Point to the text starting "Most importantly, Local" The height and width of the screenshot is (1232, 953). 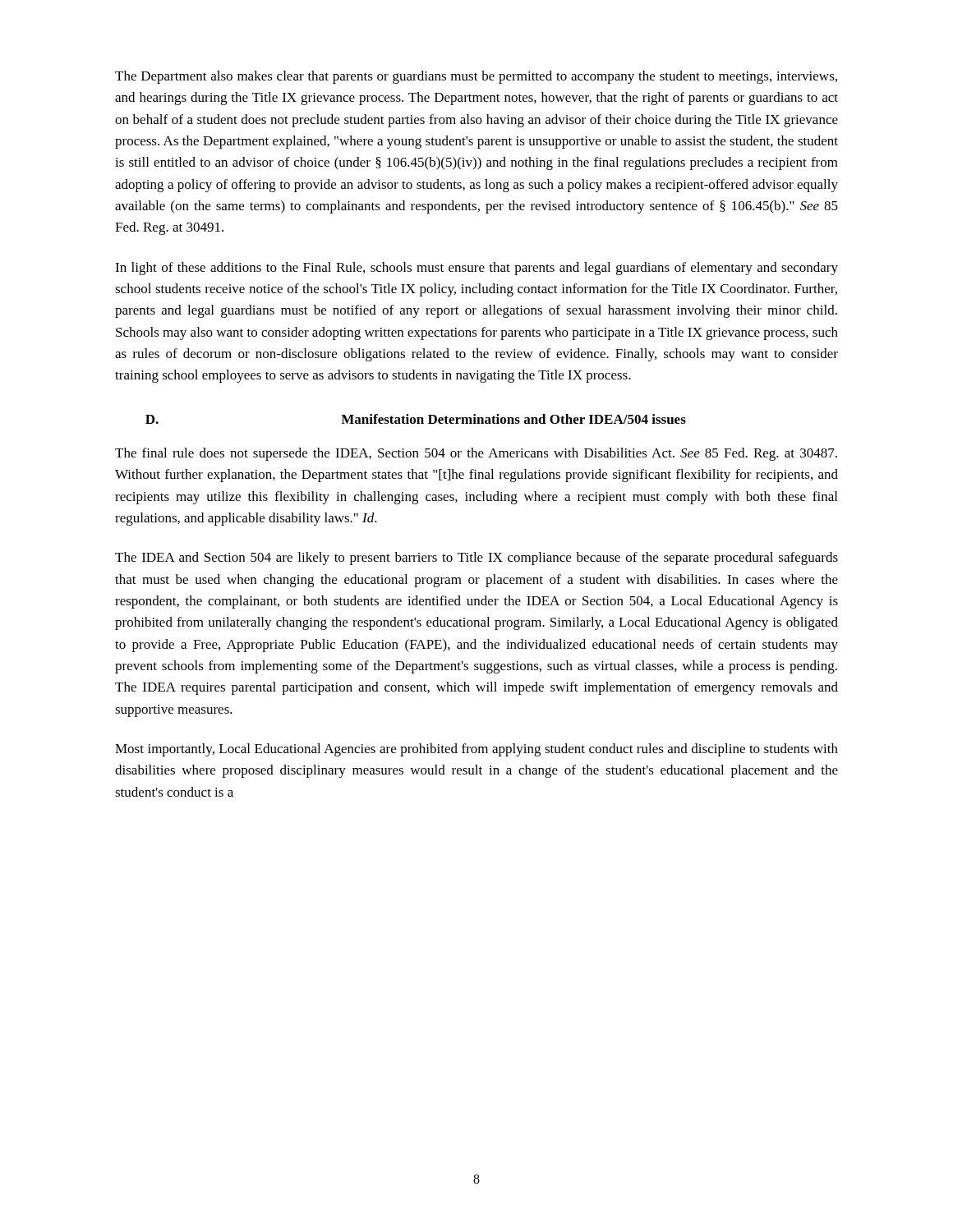coord(476,770)
